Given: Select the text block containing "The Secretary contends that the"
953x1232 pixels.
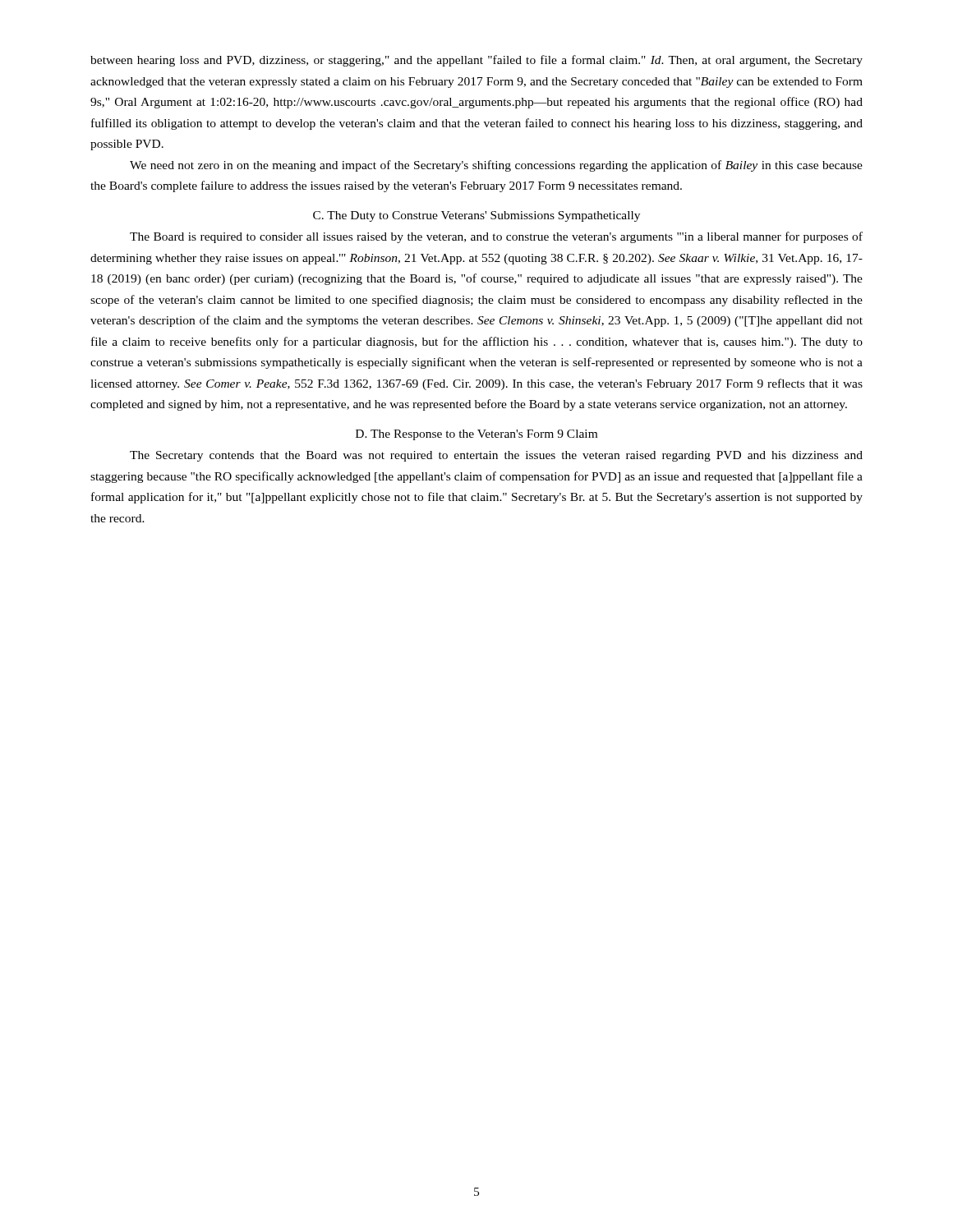Looking at the screenshot, I should tap(476, 486).
